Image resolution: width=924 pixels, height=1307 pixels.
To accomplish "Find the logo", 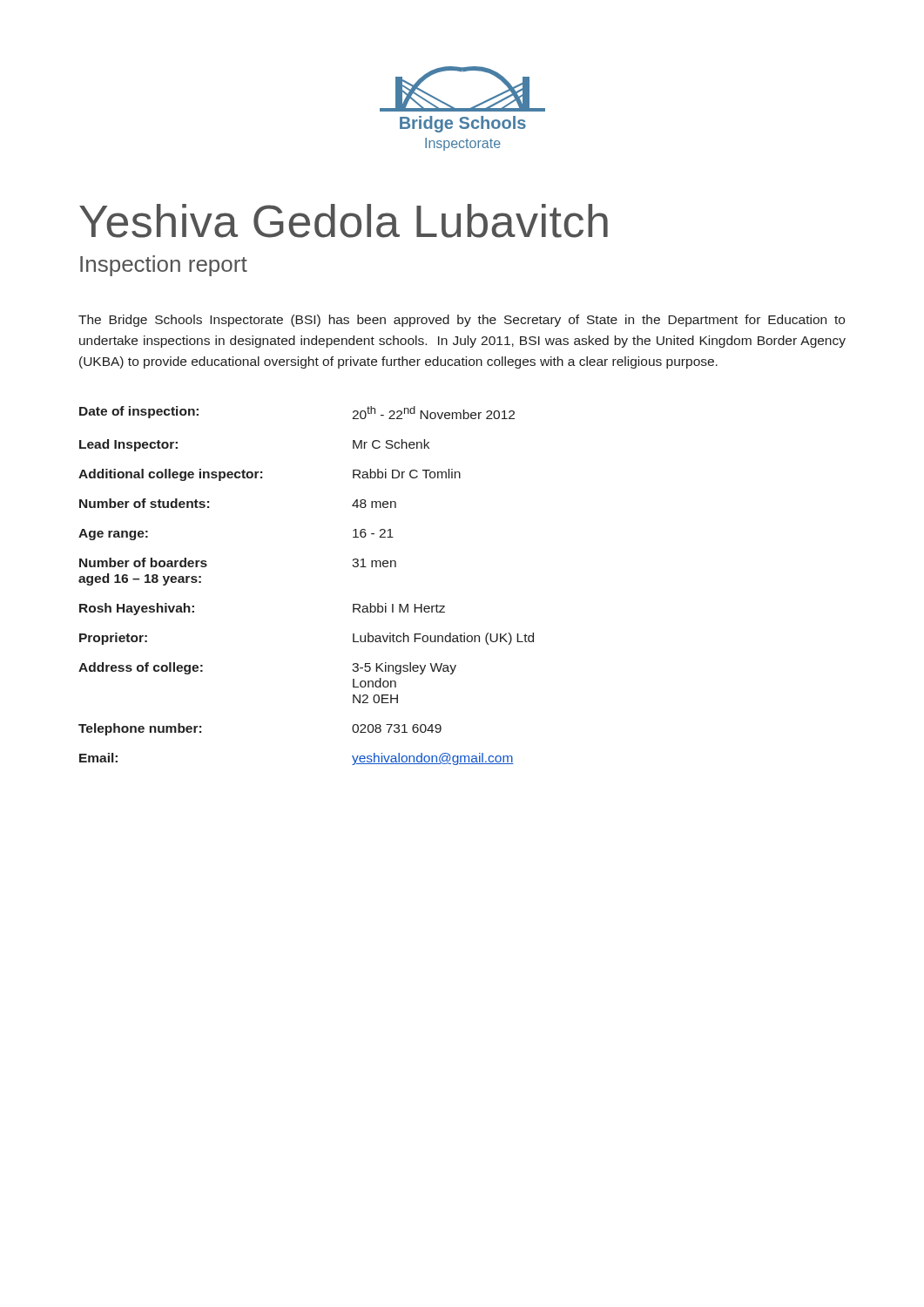I will [x=462, y=106].
